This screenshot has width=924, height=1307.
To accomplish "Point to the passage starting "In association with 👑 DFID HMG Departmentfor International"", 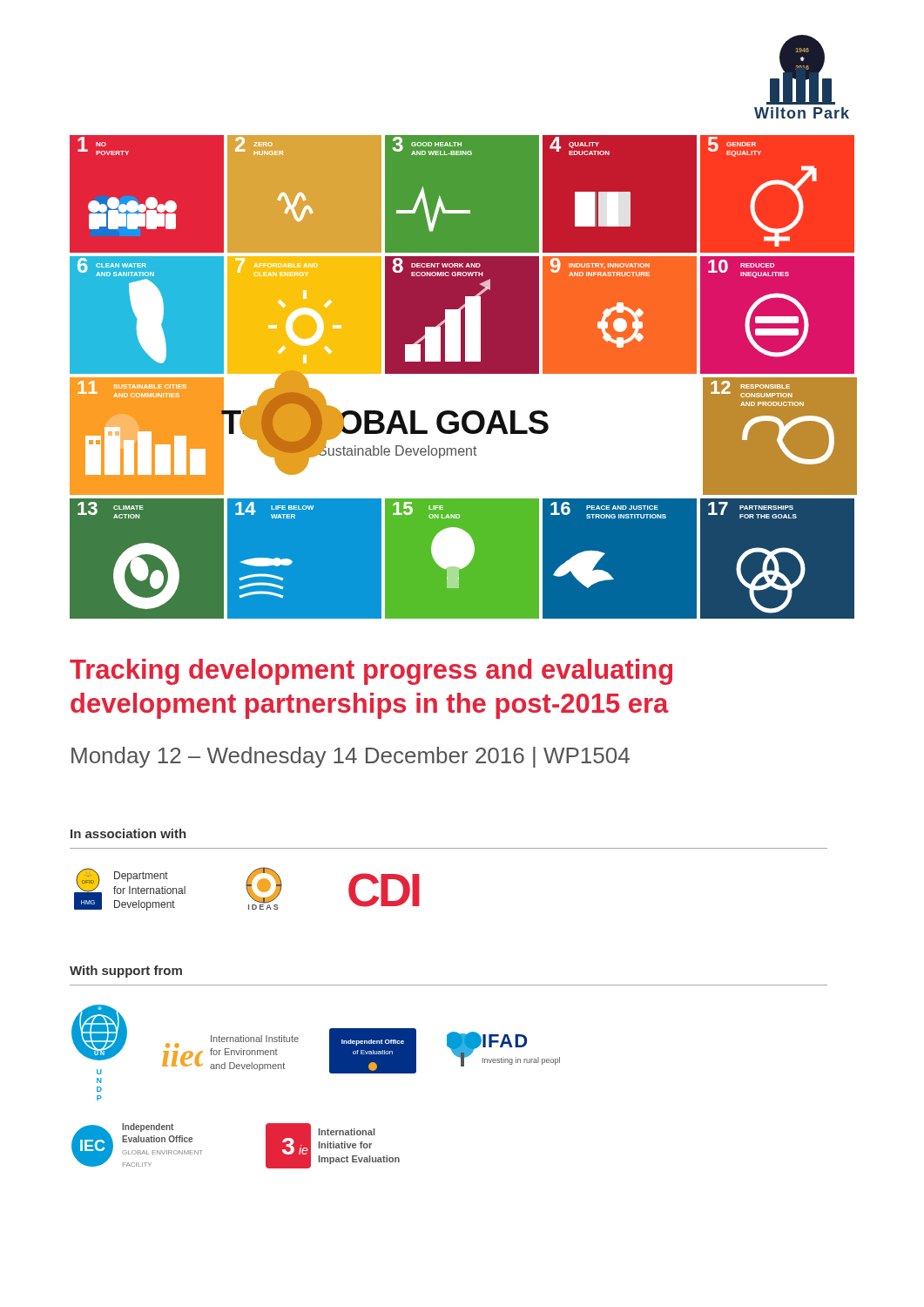I will (128, 833).
